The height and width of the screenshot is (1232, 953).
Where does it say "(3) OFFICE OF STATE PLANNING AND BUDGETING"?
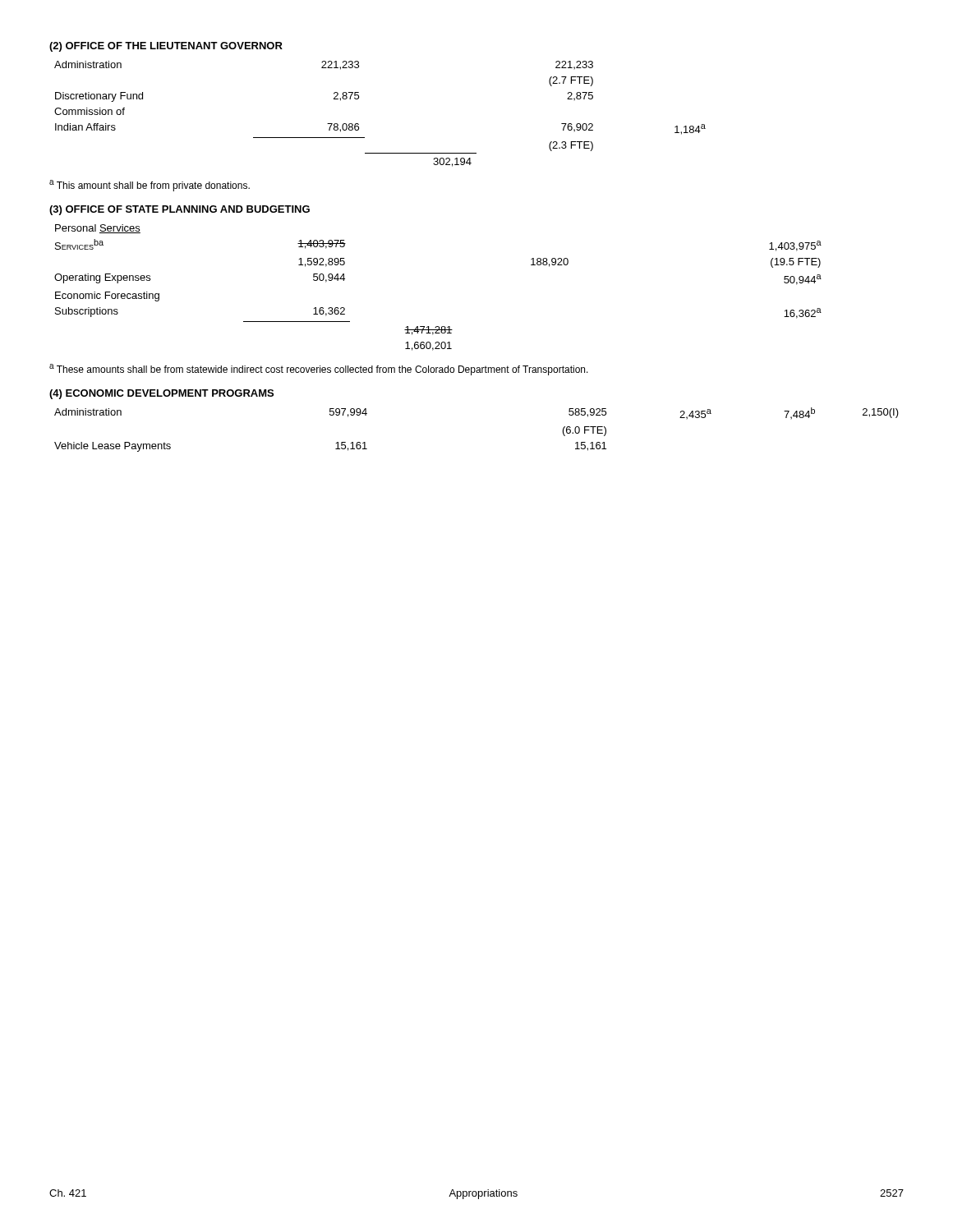click(x=180, y=209)
